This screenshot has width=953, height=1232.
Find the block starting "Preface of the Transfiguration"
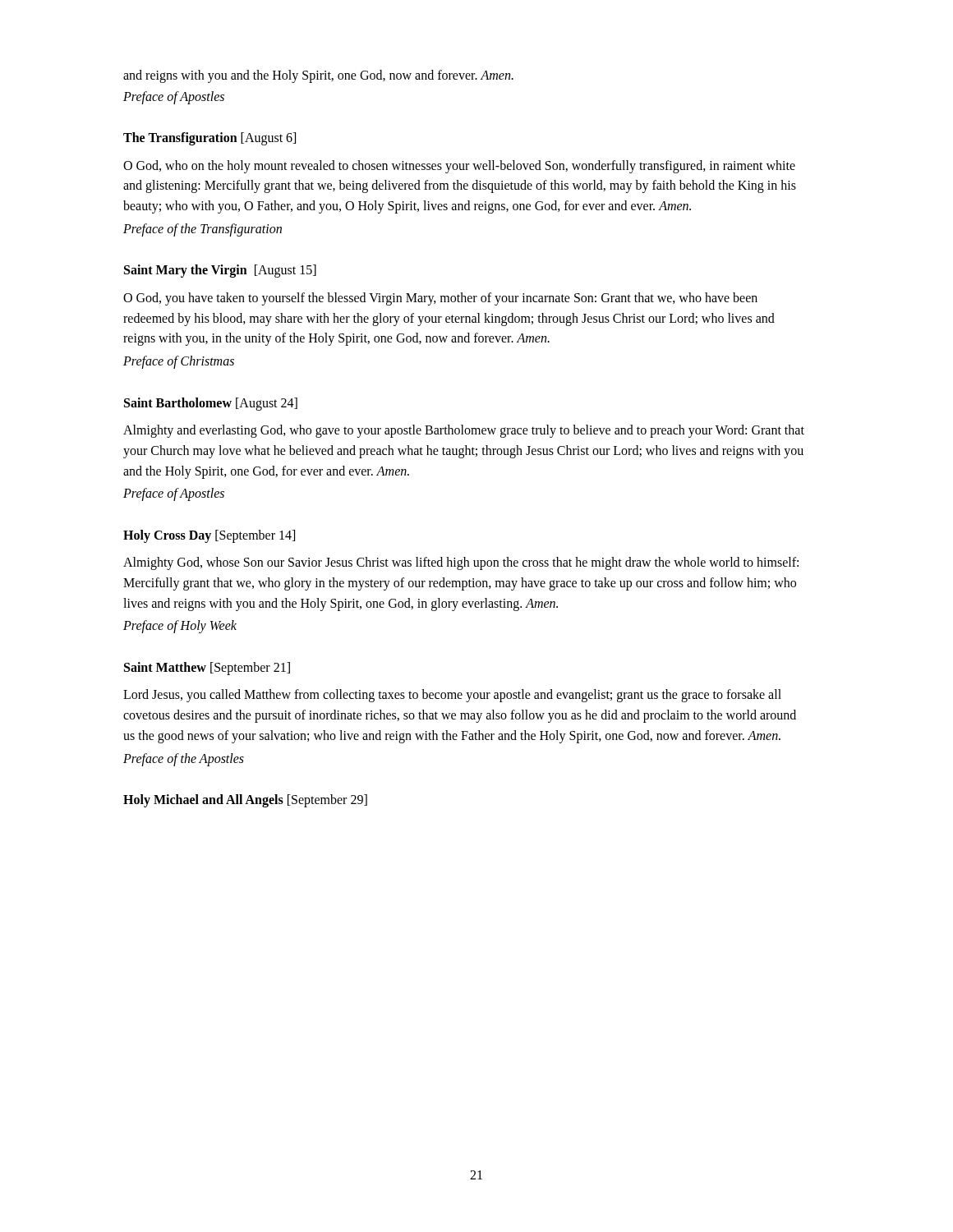[x=203, y=229]
